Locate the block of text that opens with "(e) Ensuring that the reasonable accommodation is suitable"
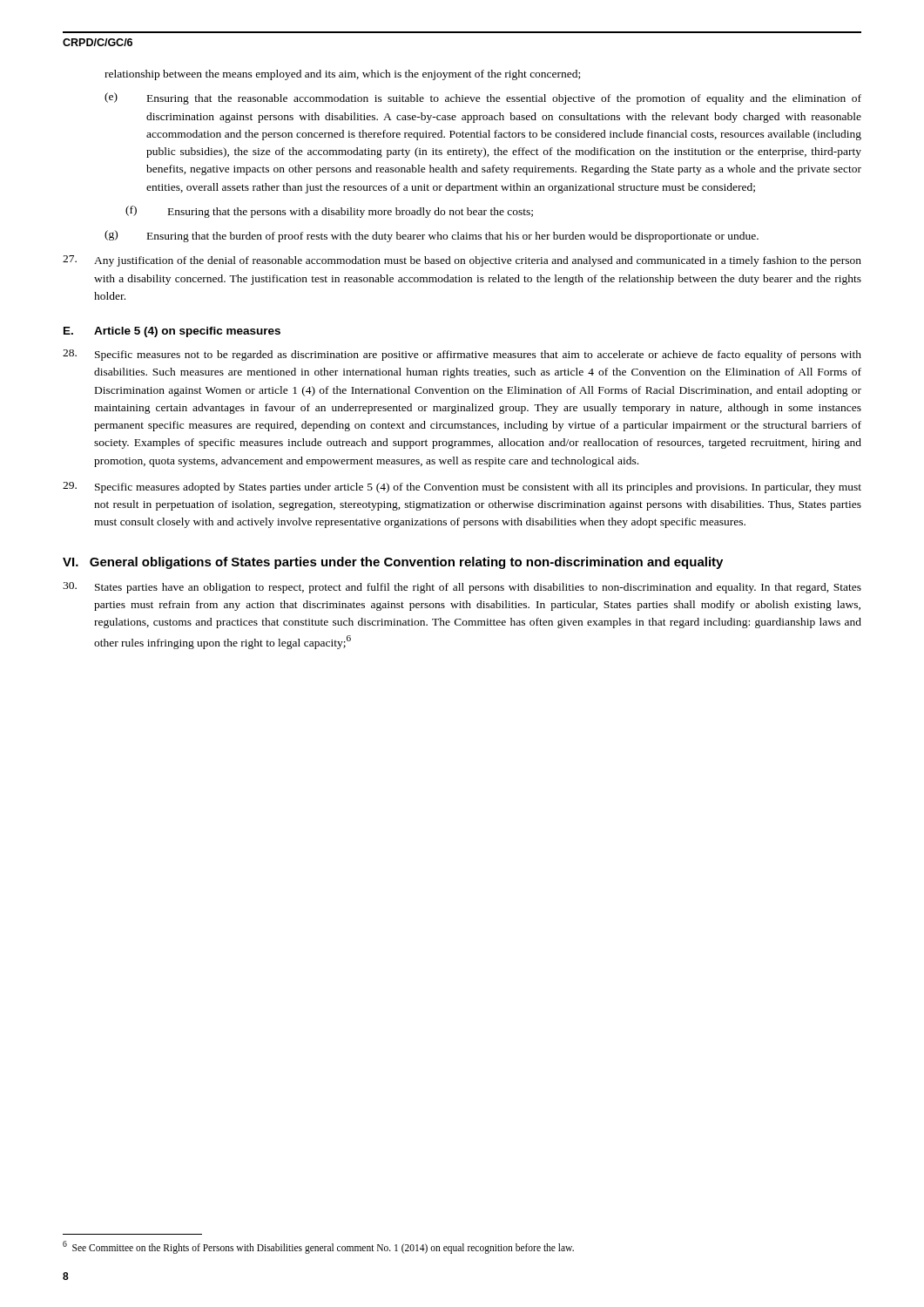Viewport: 924px width, 1307px height. [483, 143]
